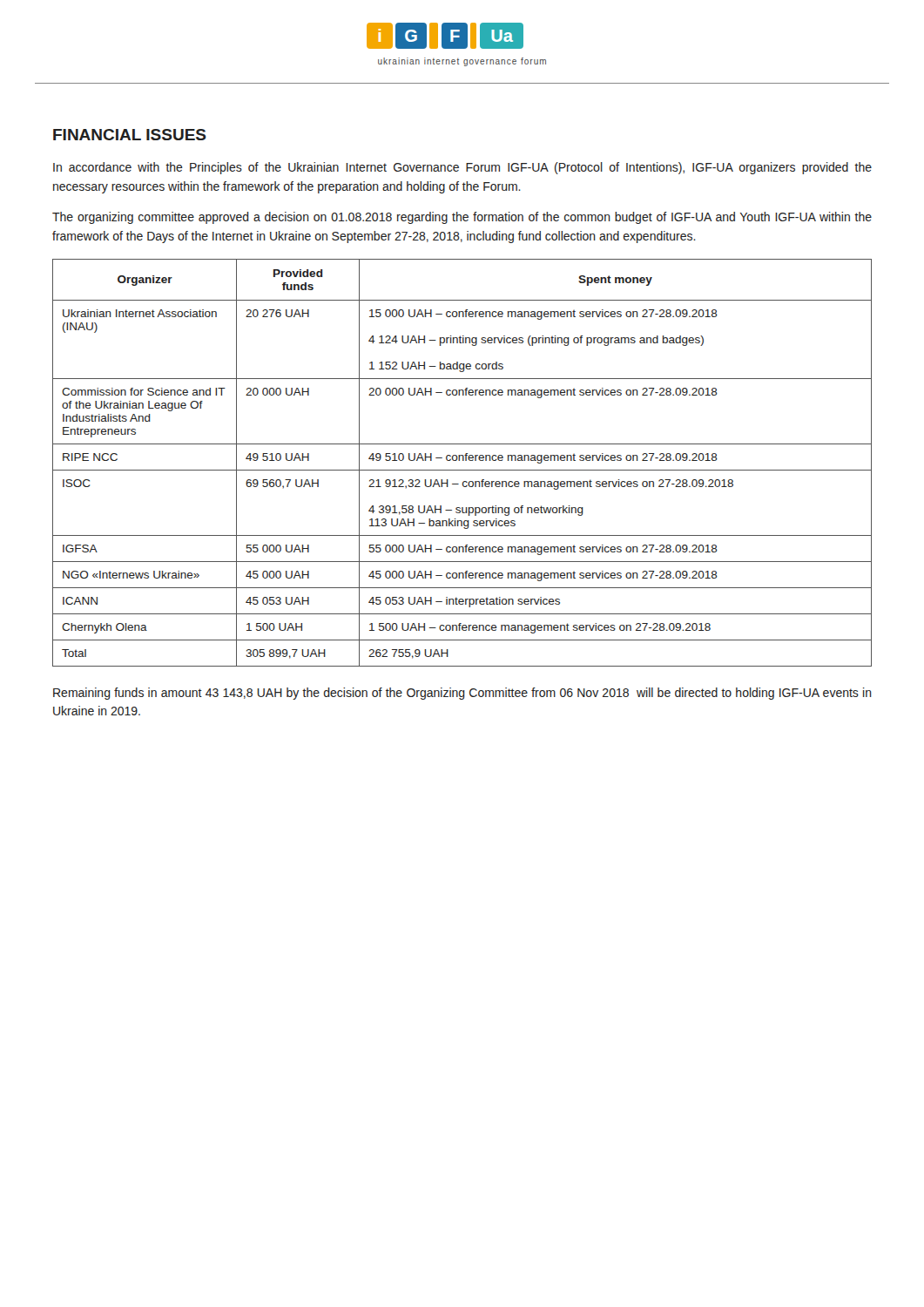Click on the logo
The image size is (924, 1307).
click(462, 47)
